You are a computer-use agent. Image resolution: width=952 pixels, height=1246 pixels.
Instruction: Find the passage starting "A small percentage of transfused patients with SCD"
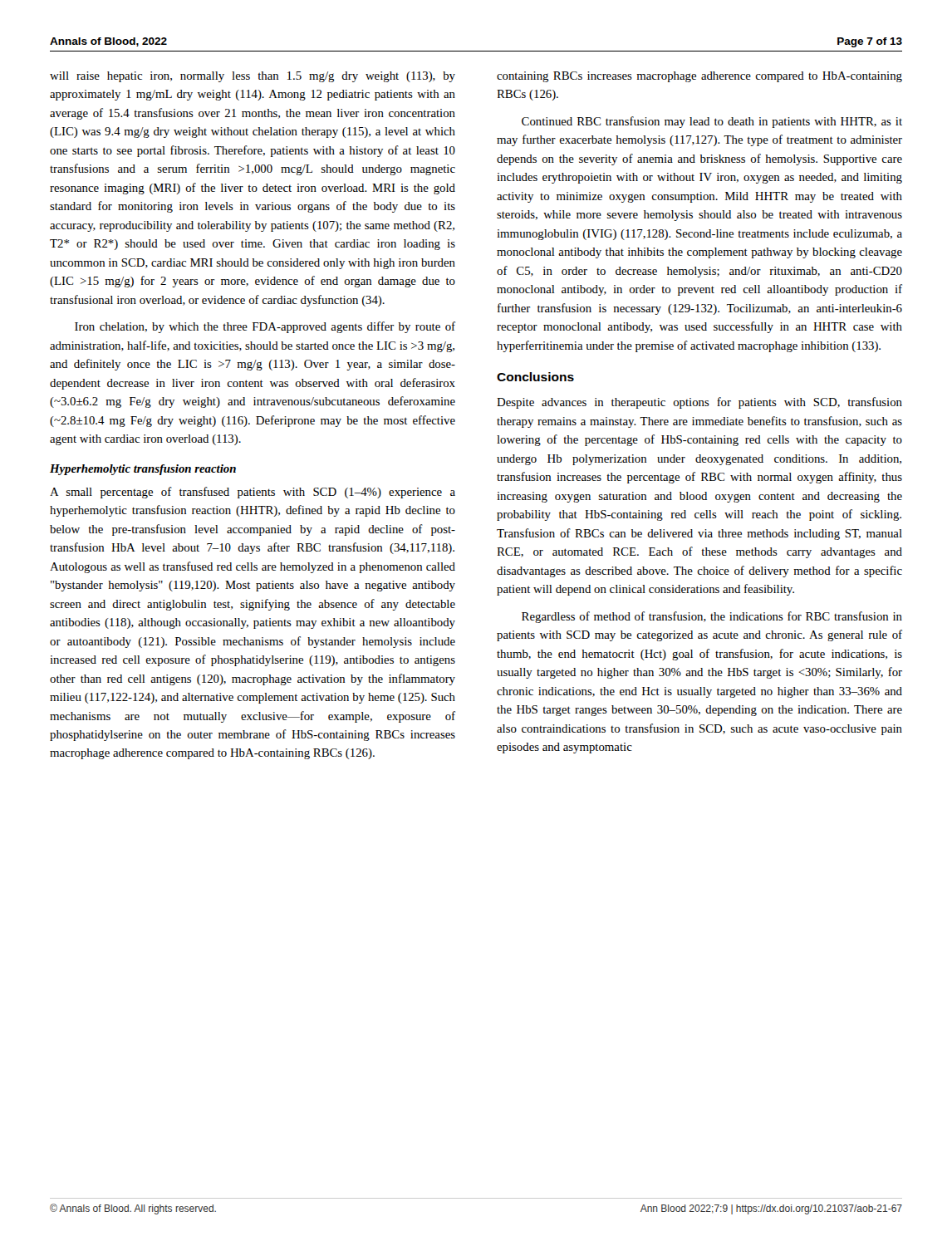[x=253, y=622]
